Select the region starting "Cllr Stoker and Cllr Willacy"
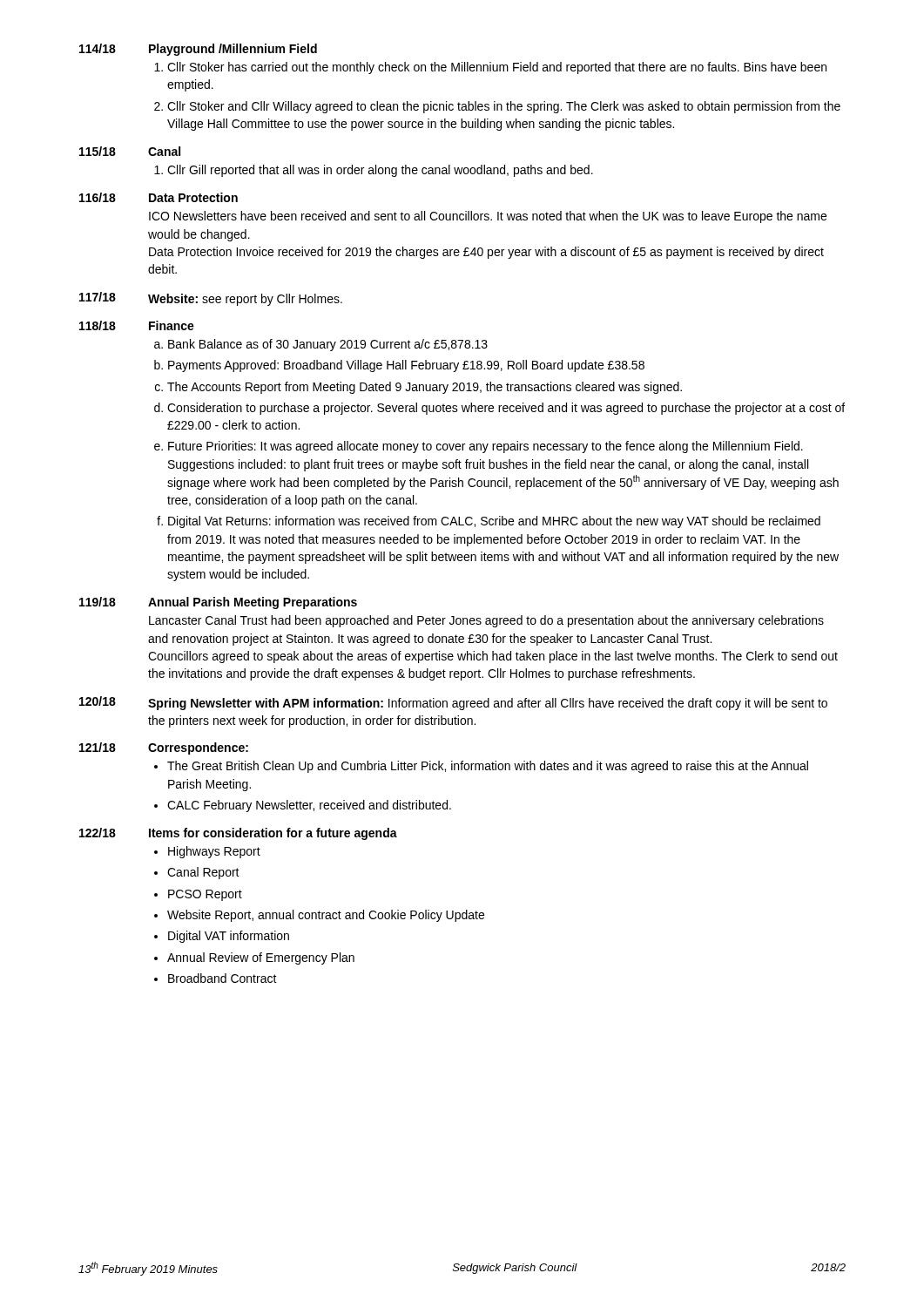Screen dimensions: 1307x924 (x=504, y=115)
